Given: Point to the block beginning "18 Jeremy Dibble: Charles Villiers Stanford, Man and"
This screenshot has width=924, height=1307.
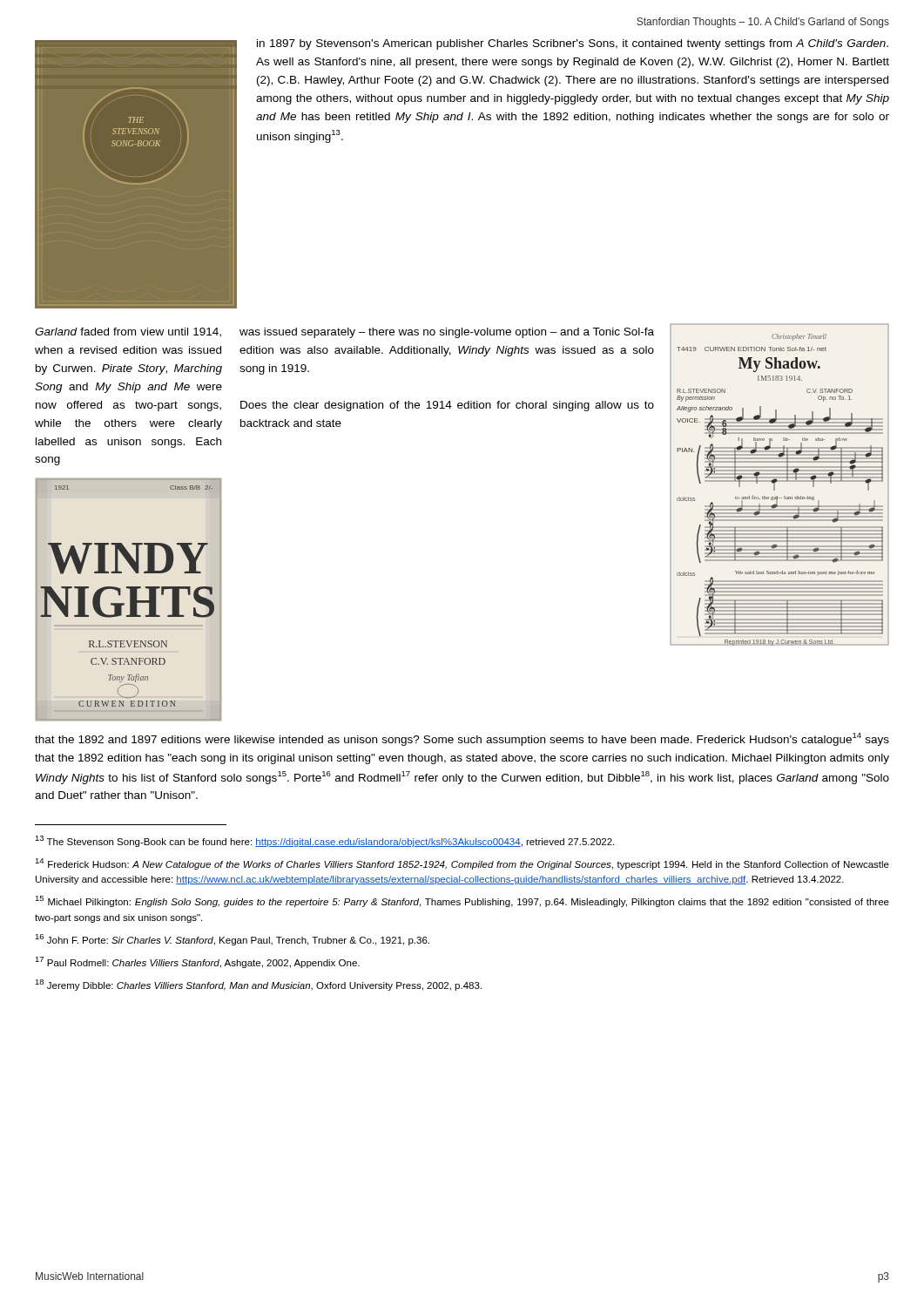Looking at the screenshot, I should click(259, 984).
